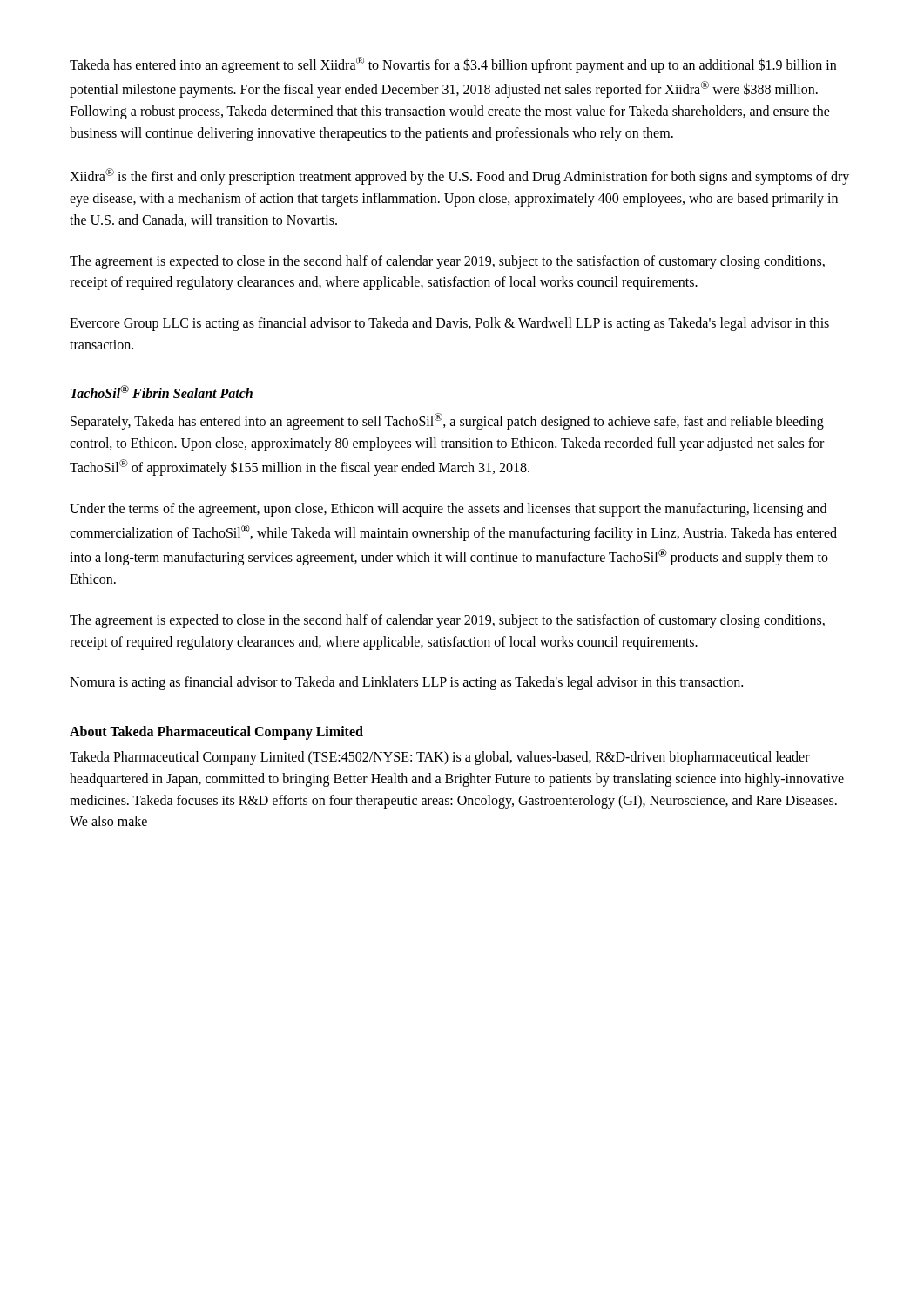Find the passage starting "Takeda Pharmaceutical Company Limited (TSE:4502/NYSE: TAK) is"

pyautogui.click(x=457, y=789)
